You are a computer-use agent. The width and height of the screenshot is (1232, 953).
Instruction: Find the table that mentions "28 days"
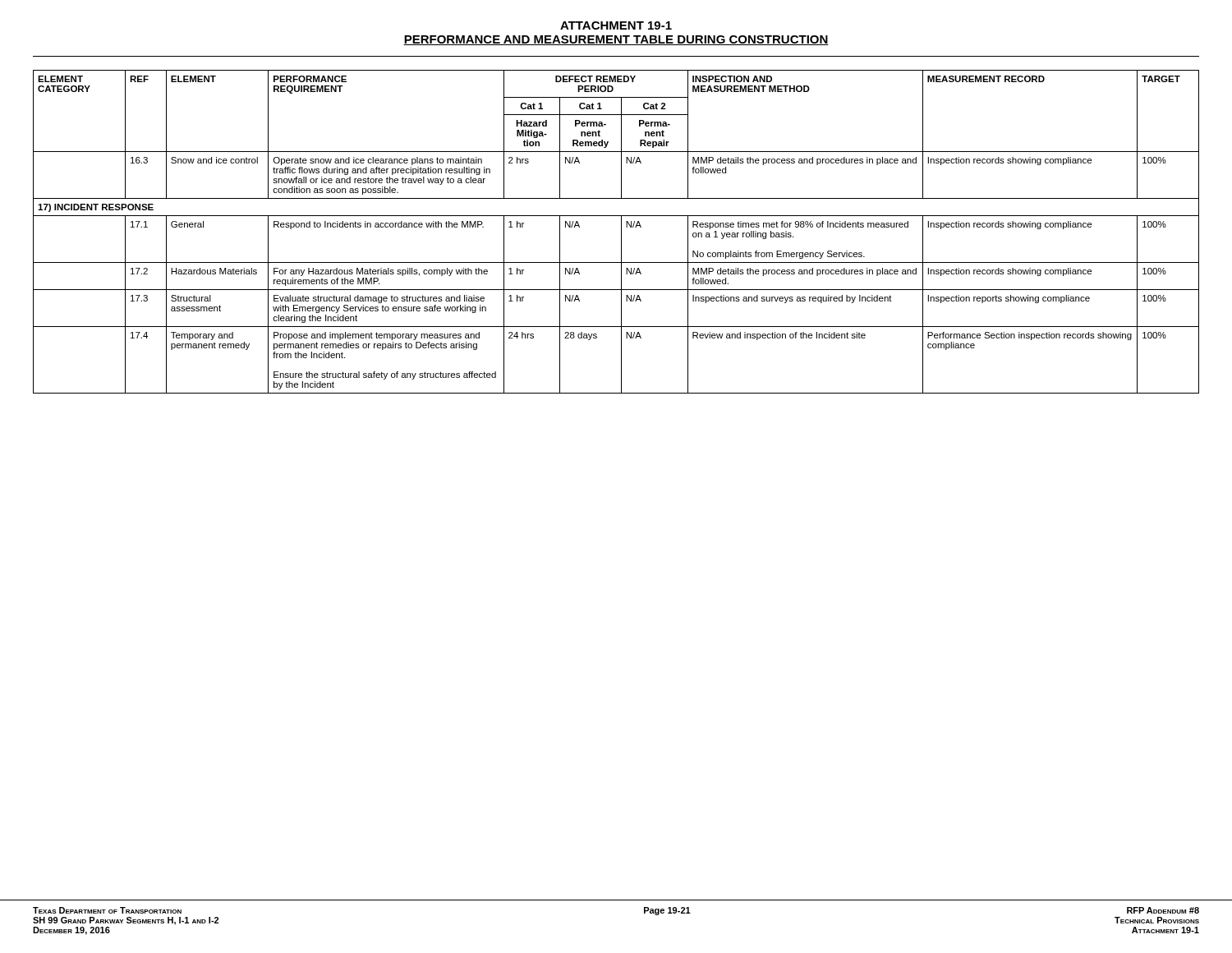616,232
